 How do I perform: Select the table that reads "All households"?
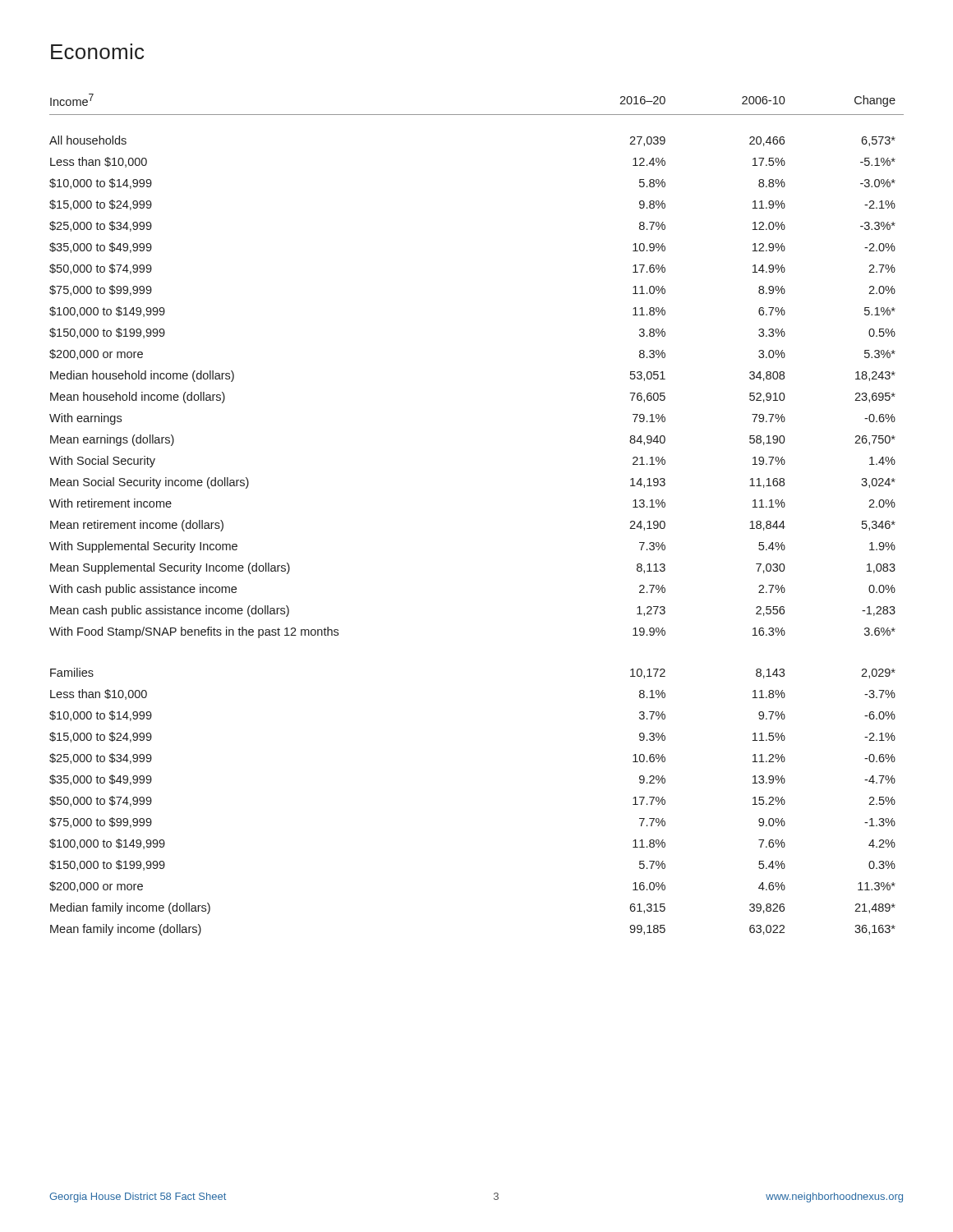[x=476, y=513]
